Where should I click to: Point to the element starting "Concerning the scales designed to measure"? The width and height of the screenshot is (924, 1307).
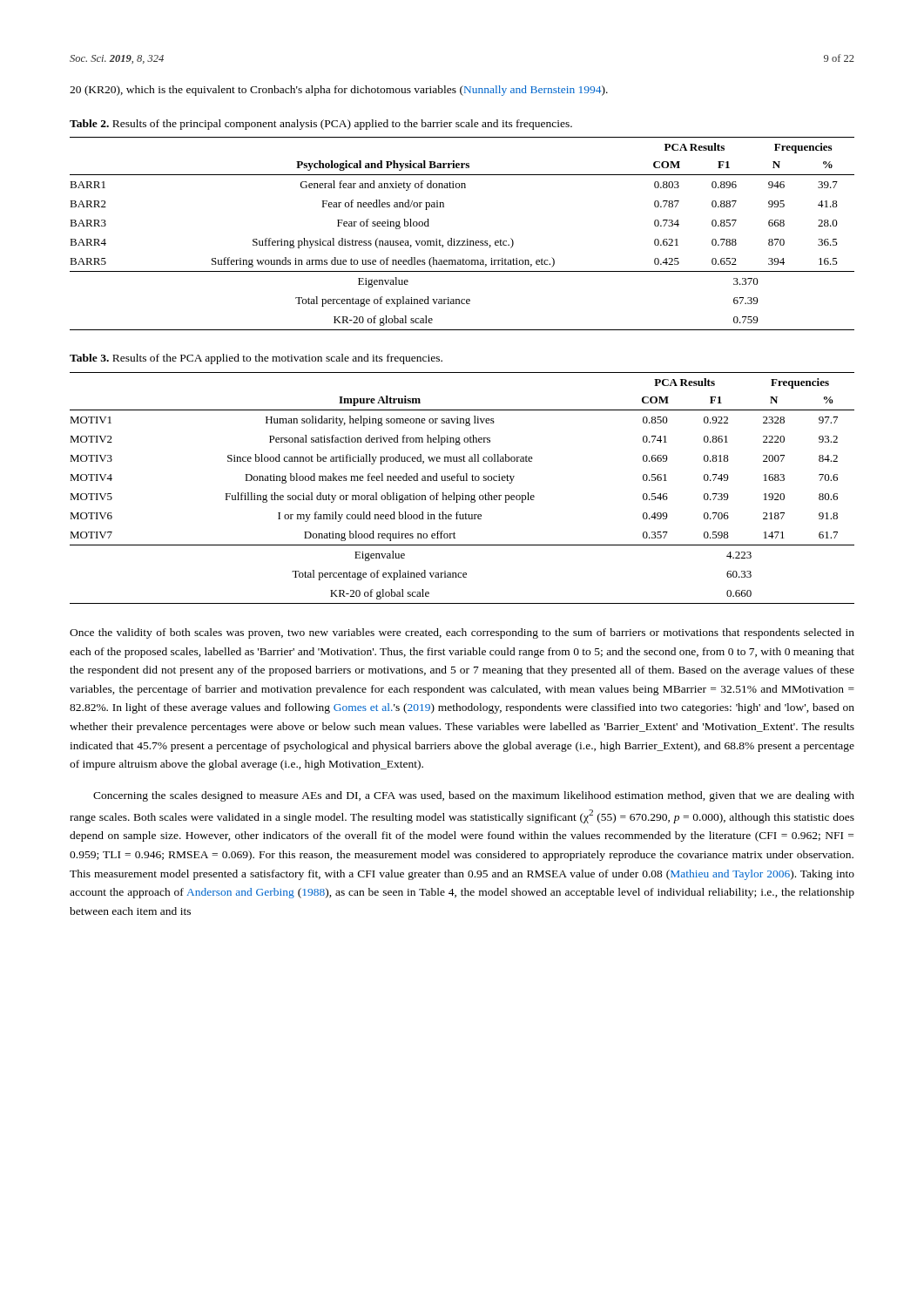pos(462,853)
